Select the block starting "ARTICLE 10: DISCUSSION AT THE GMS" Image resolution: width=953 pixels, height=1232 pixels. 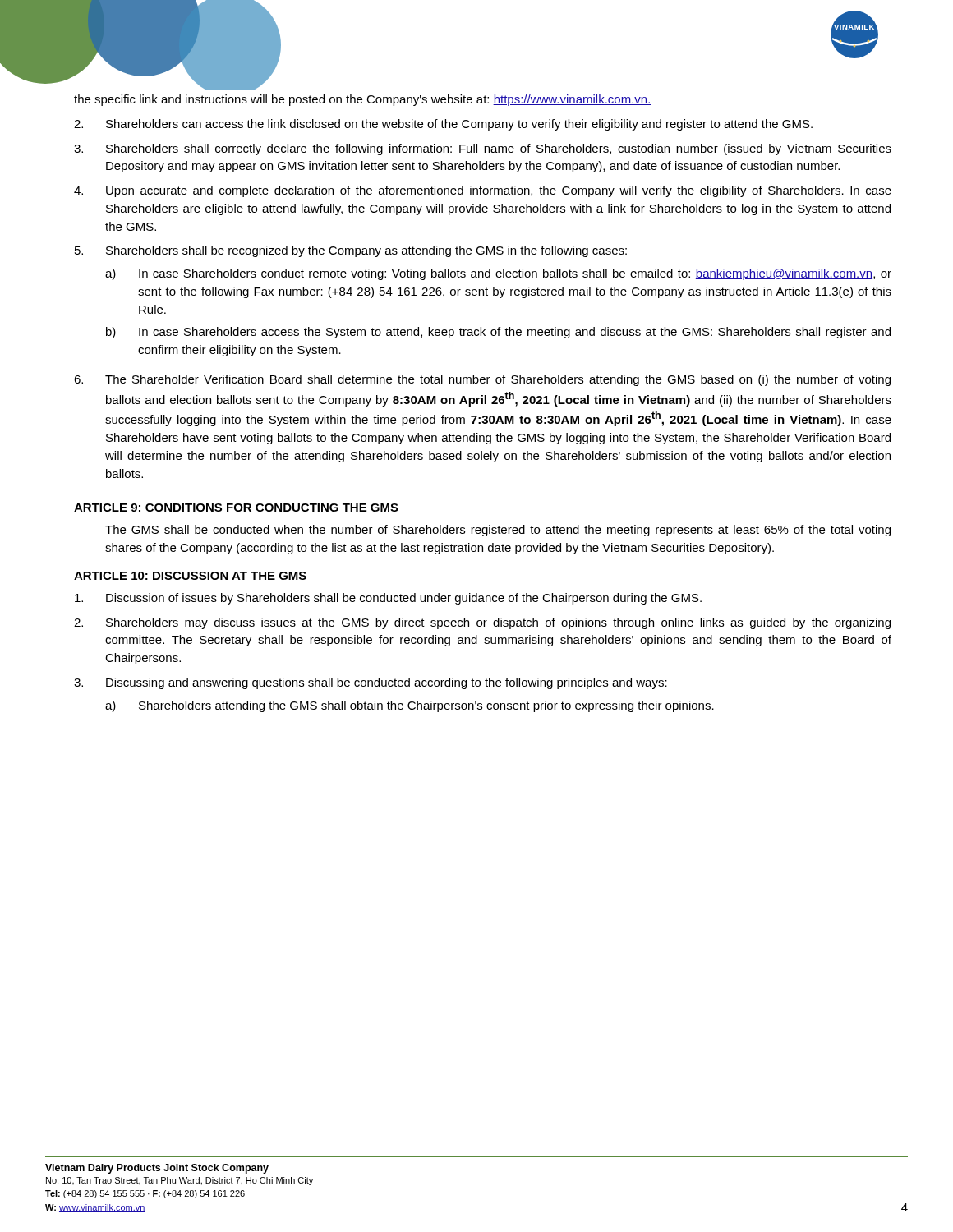(x=190, y=575)
